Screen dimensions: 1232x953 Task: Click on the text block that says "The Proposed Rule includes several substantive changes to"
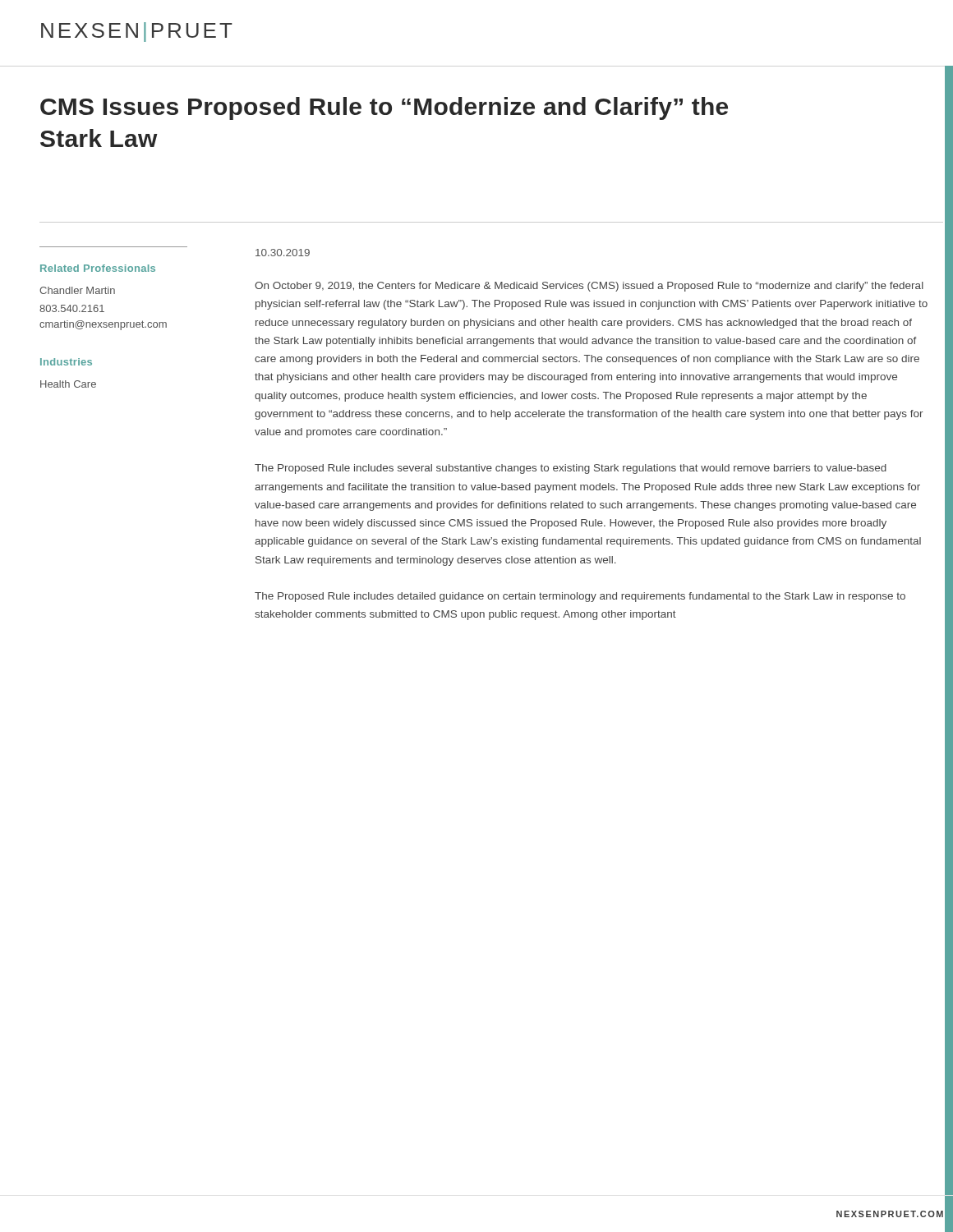click(x=588, y=514)
